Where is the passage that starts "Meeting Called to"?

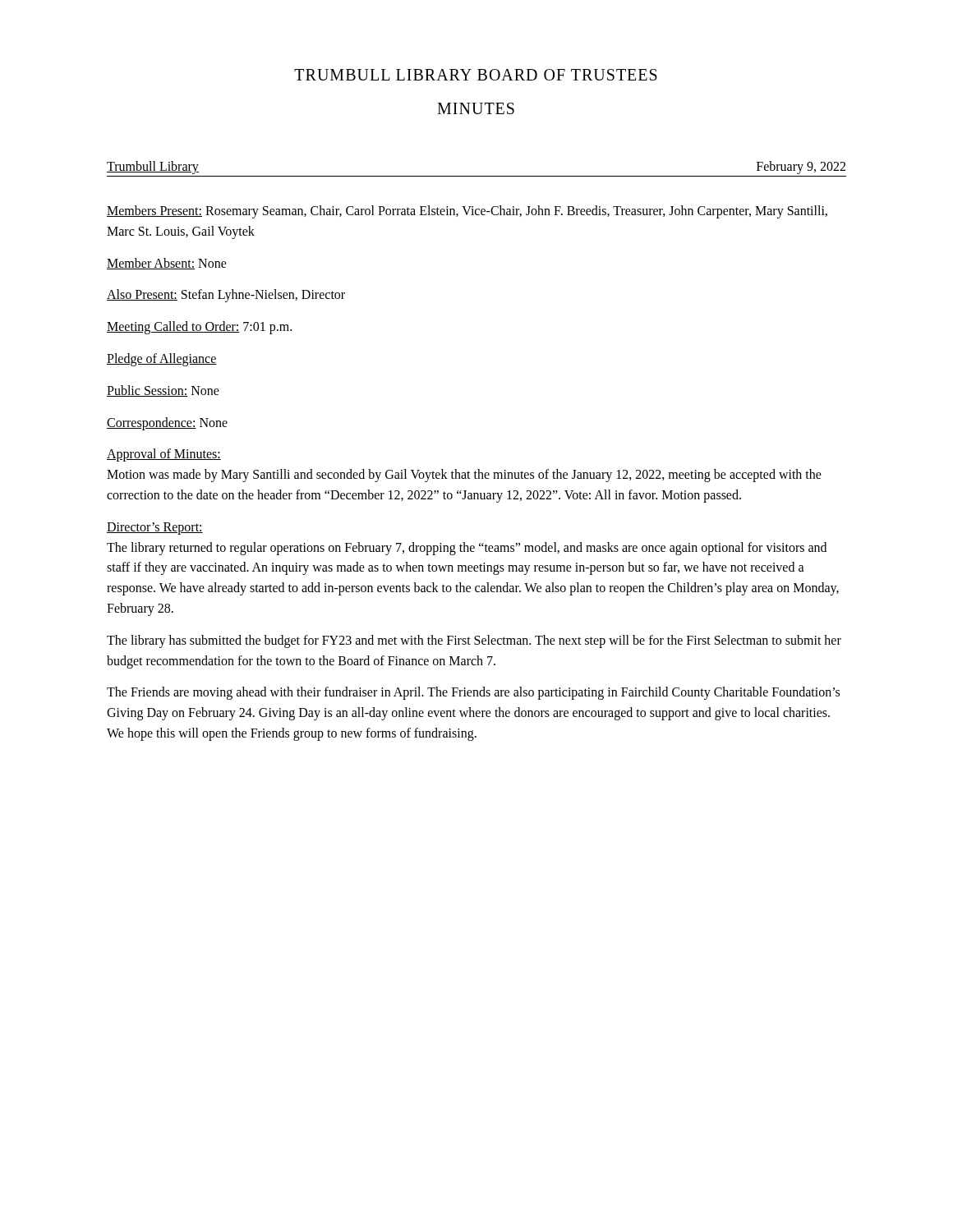(200, 327)
